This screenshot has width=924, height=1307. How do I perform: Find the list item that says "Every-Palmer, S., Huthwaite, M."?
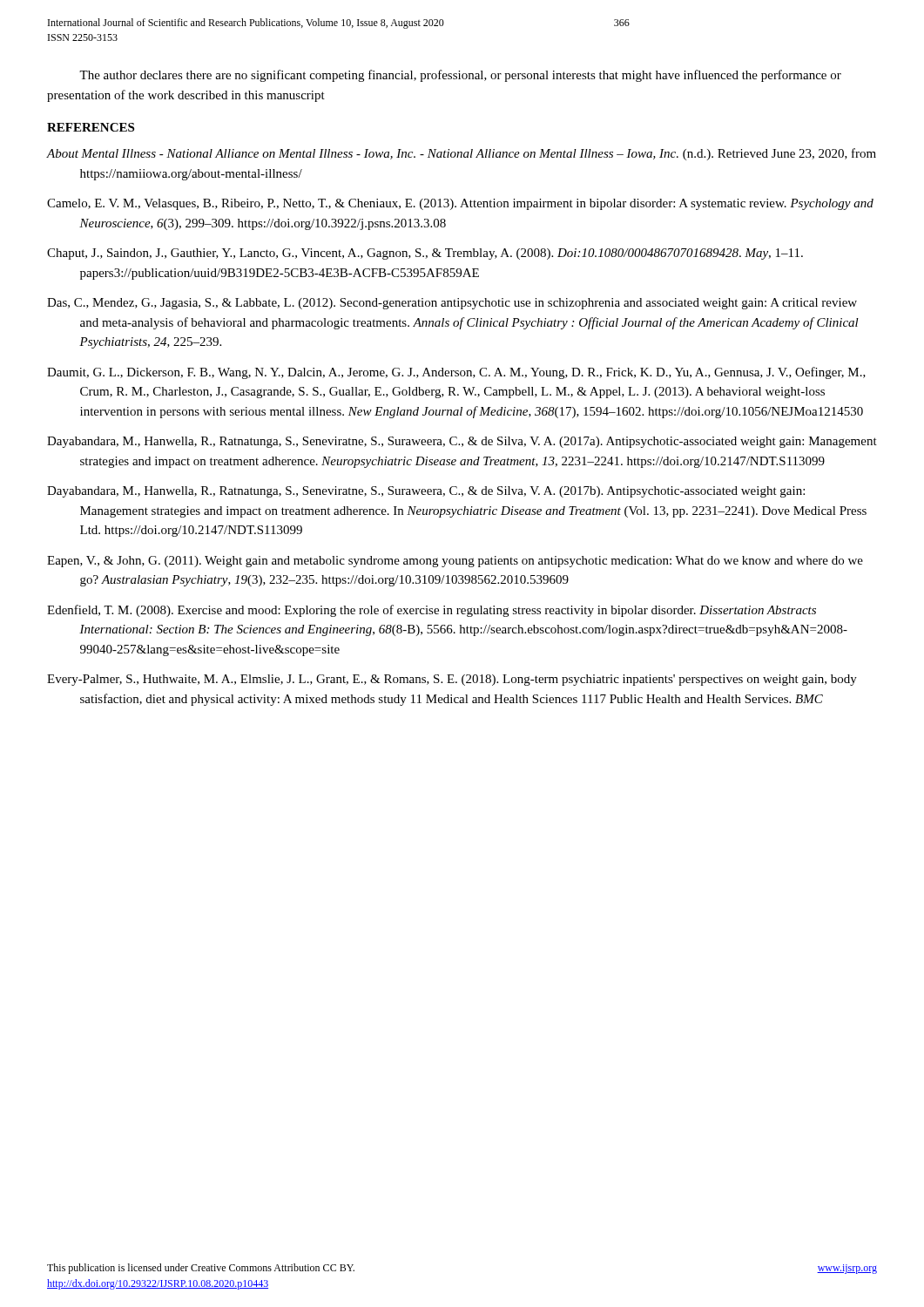click(x=452, y=689)
